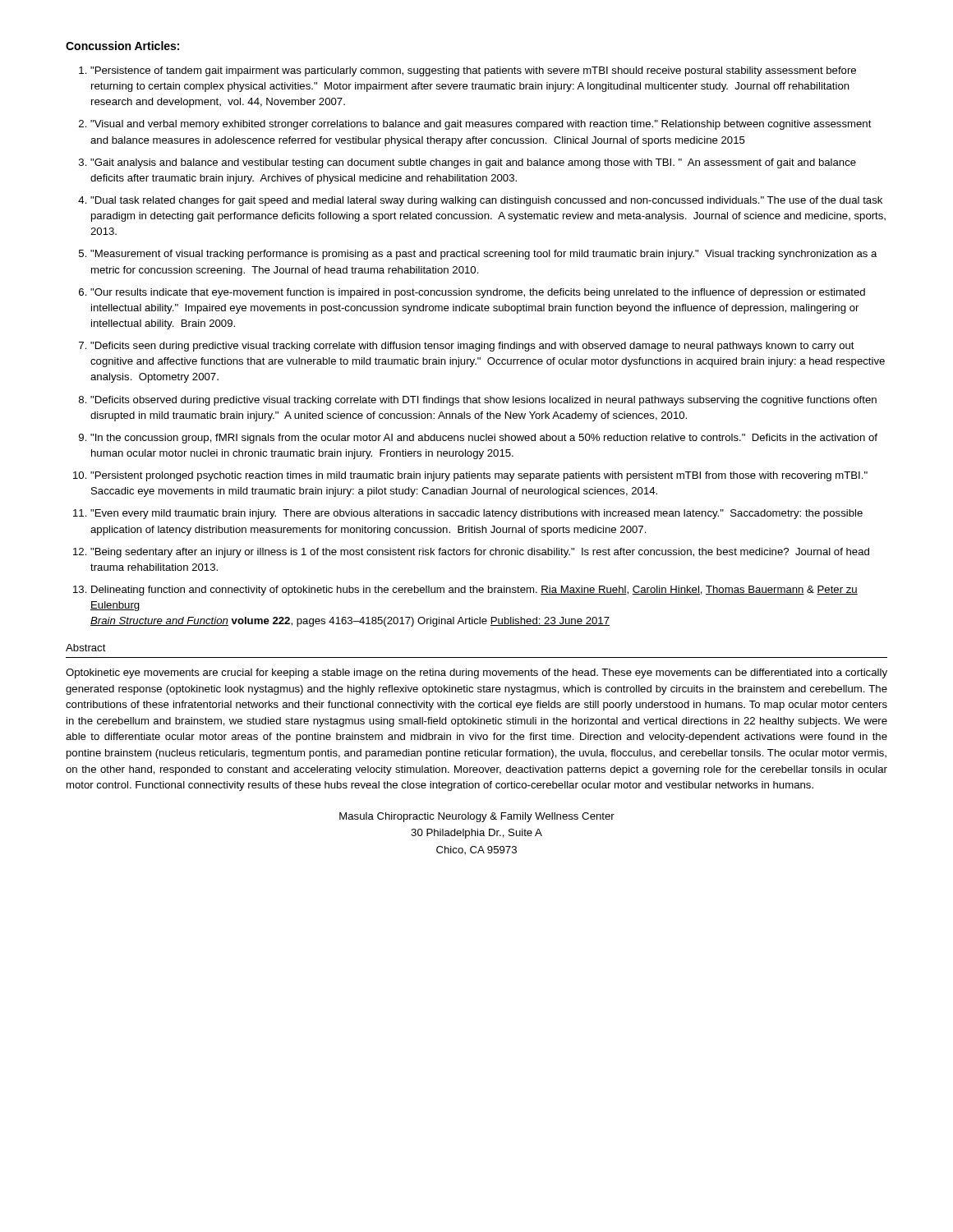The width and height of the screenshot is (953, 1232).
Task: Select the list item that says ""Persistent prolonged psychotic reaction times in mild"
Action: pos(481,483)
